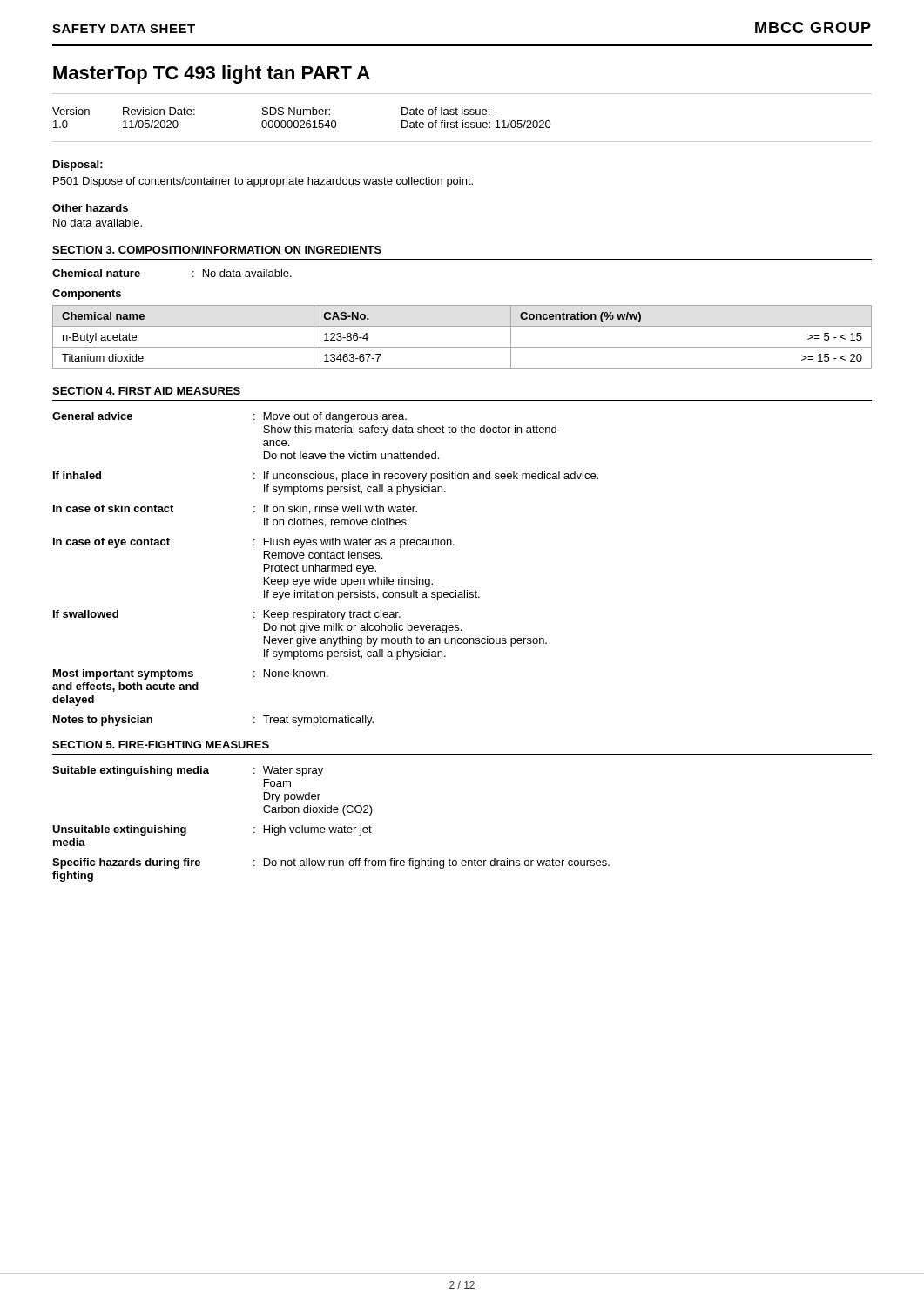Image resolution: width=924 pixels, height=1307 pixels.
Task: Navigate to the text starting "Notes to physician :"
Action: click(103, 721)
